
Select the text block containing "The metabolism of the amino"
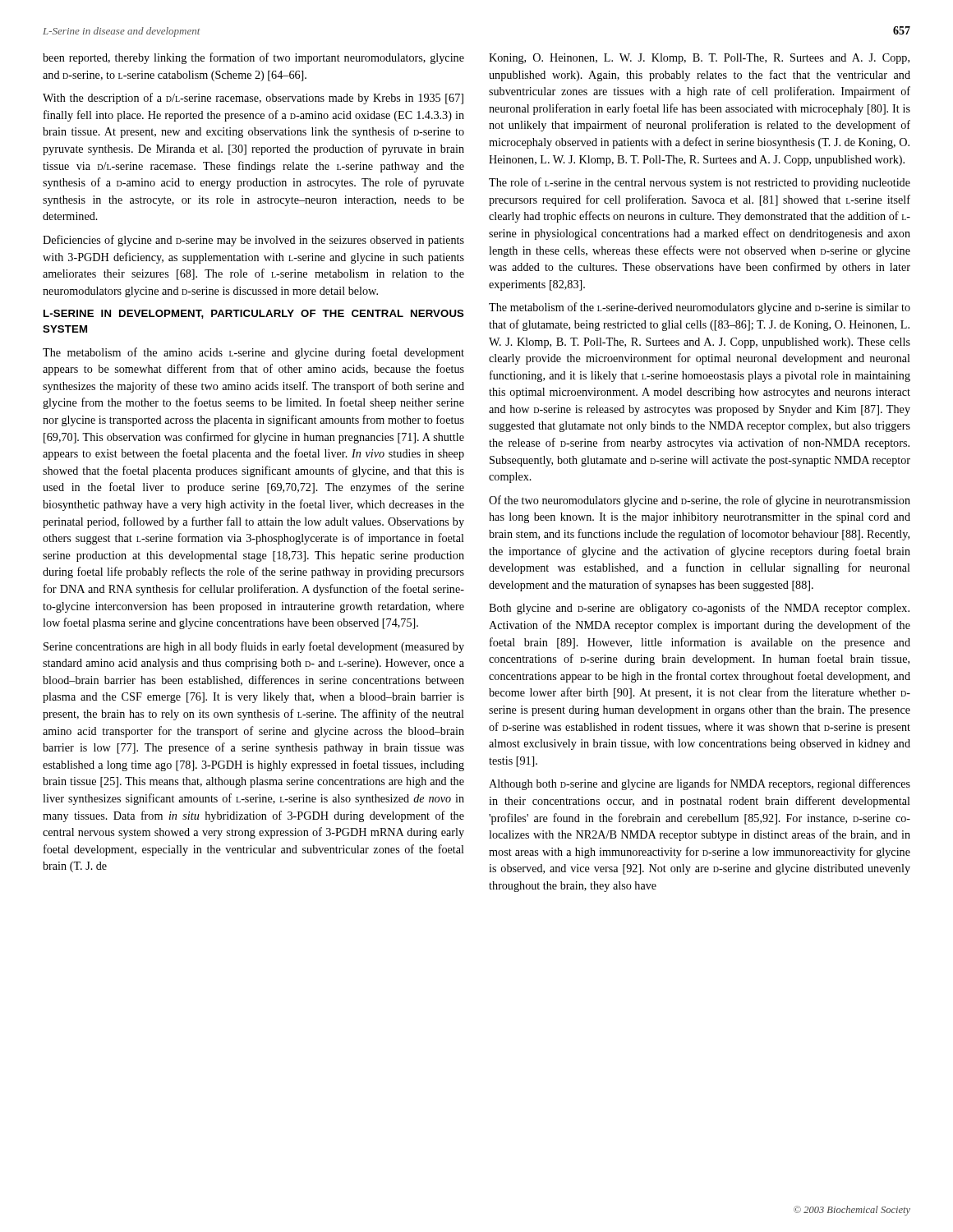253,487
